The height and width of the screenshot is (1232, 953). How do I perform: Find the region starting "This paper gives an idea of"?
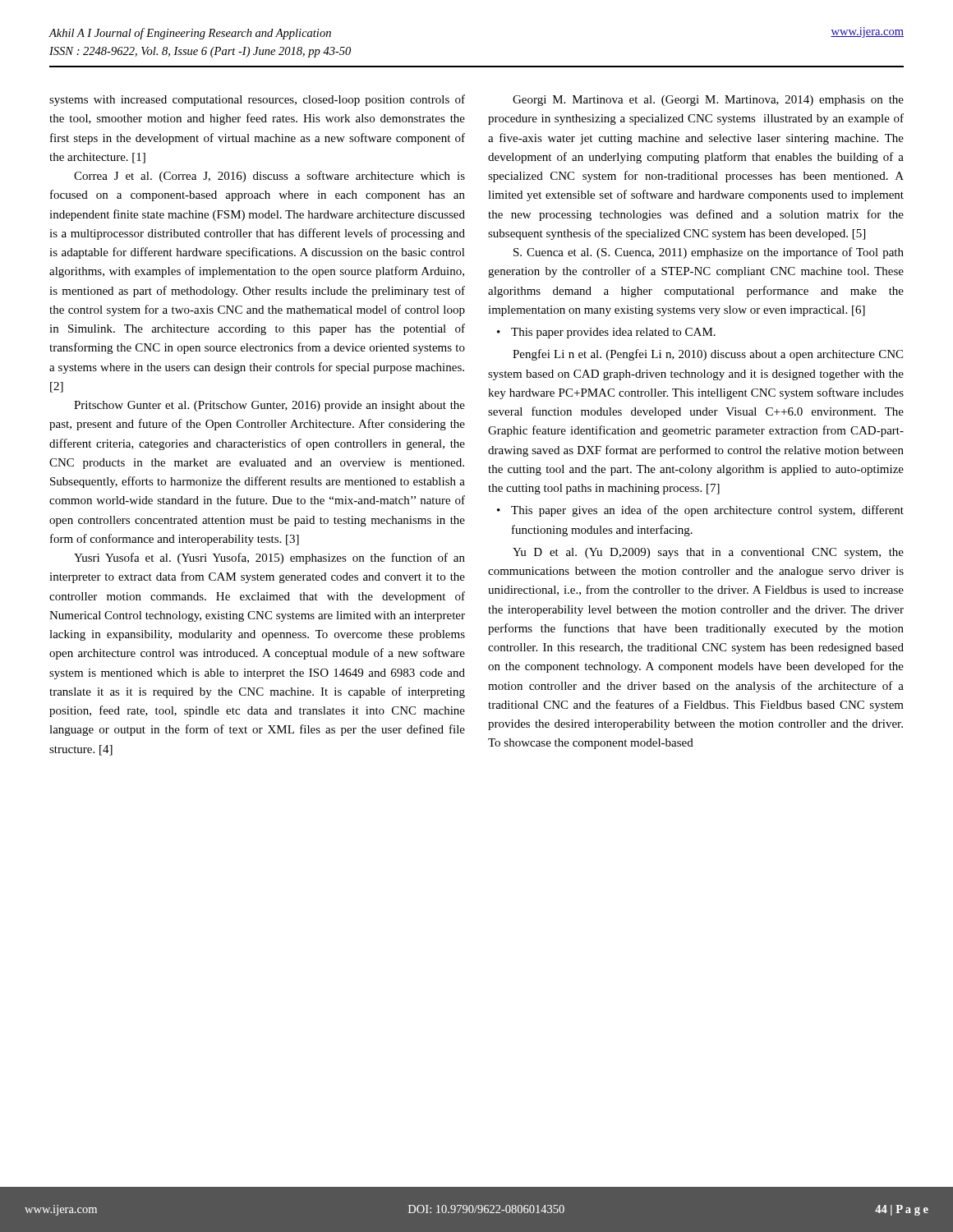707,520
